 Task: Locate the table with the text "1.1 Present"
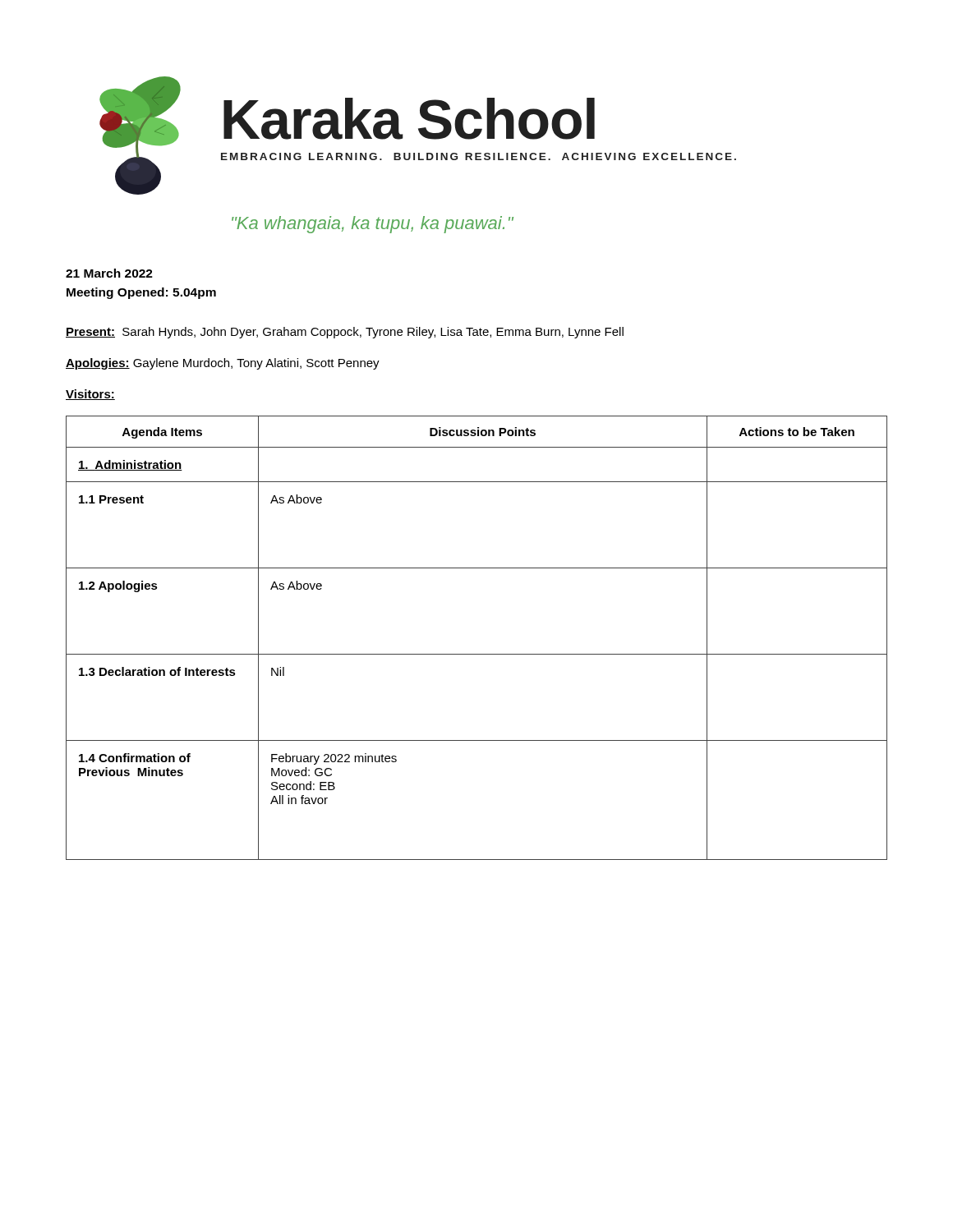point(476,637)
